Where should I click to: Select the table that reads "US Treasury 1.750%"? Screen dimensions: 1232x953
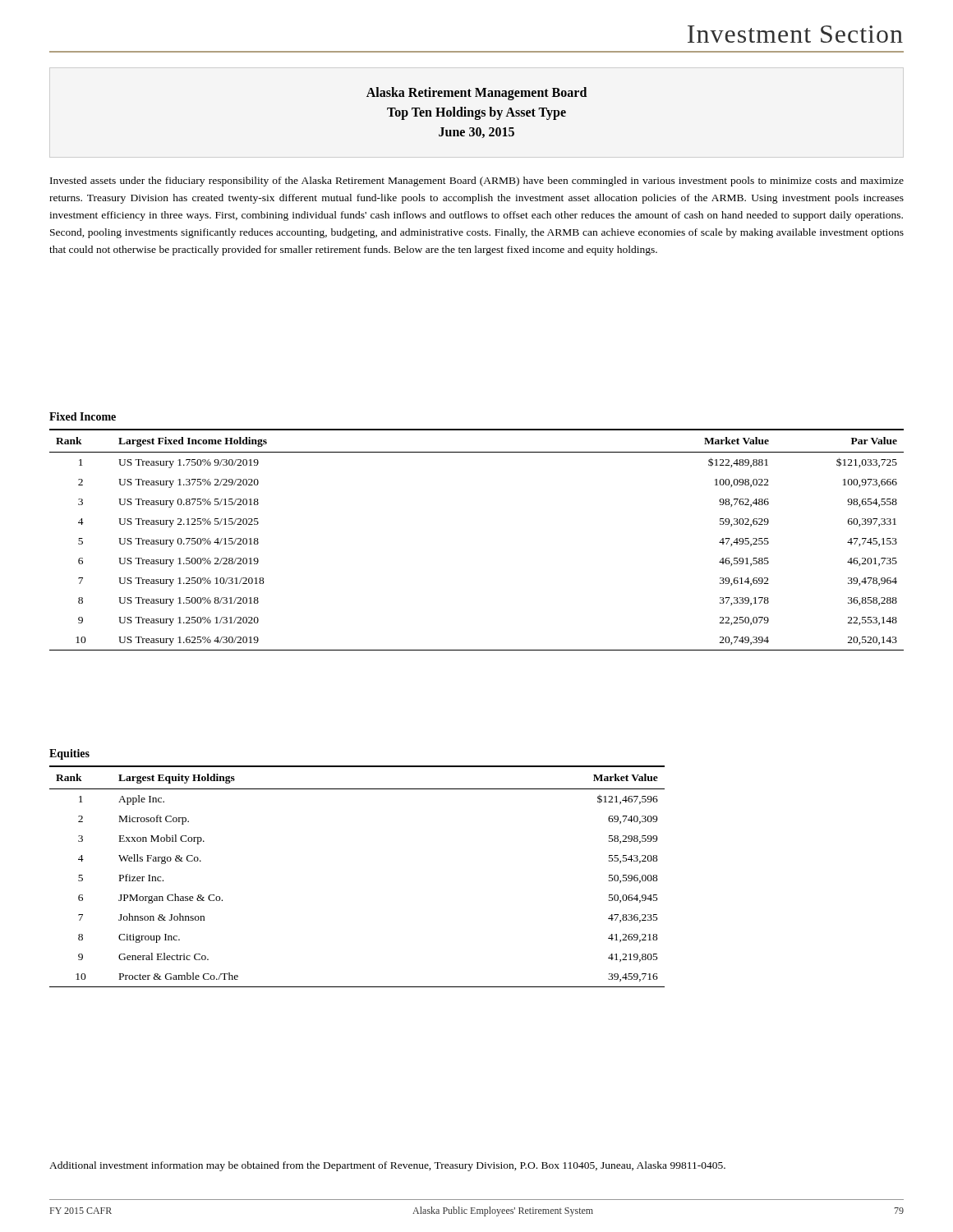(476, 540)
